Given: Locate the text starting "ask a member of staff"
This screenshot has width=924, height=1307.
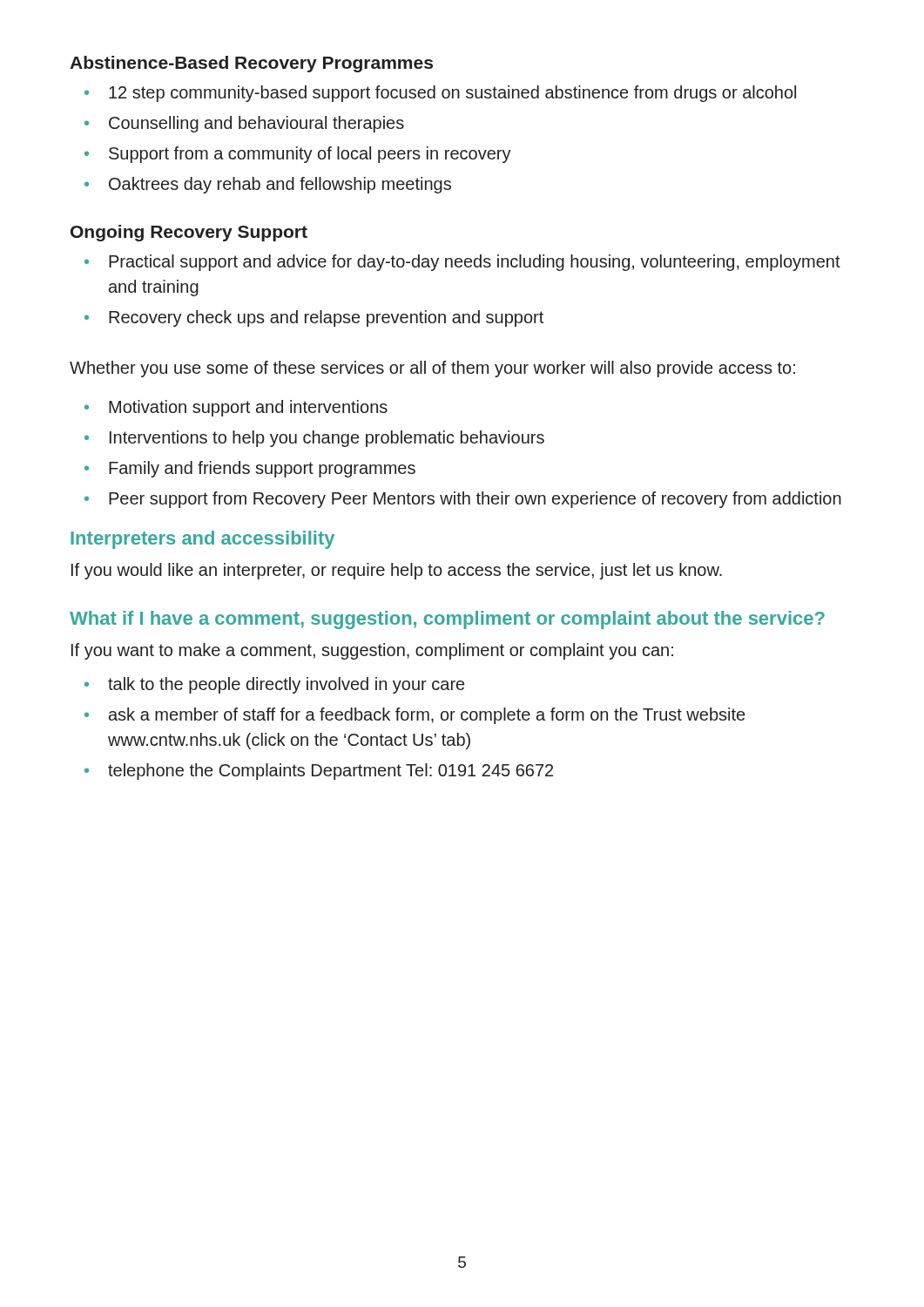Looking at the screenshot, I should tap(427, 727).
